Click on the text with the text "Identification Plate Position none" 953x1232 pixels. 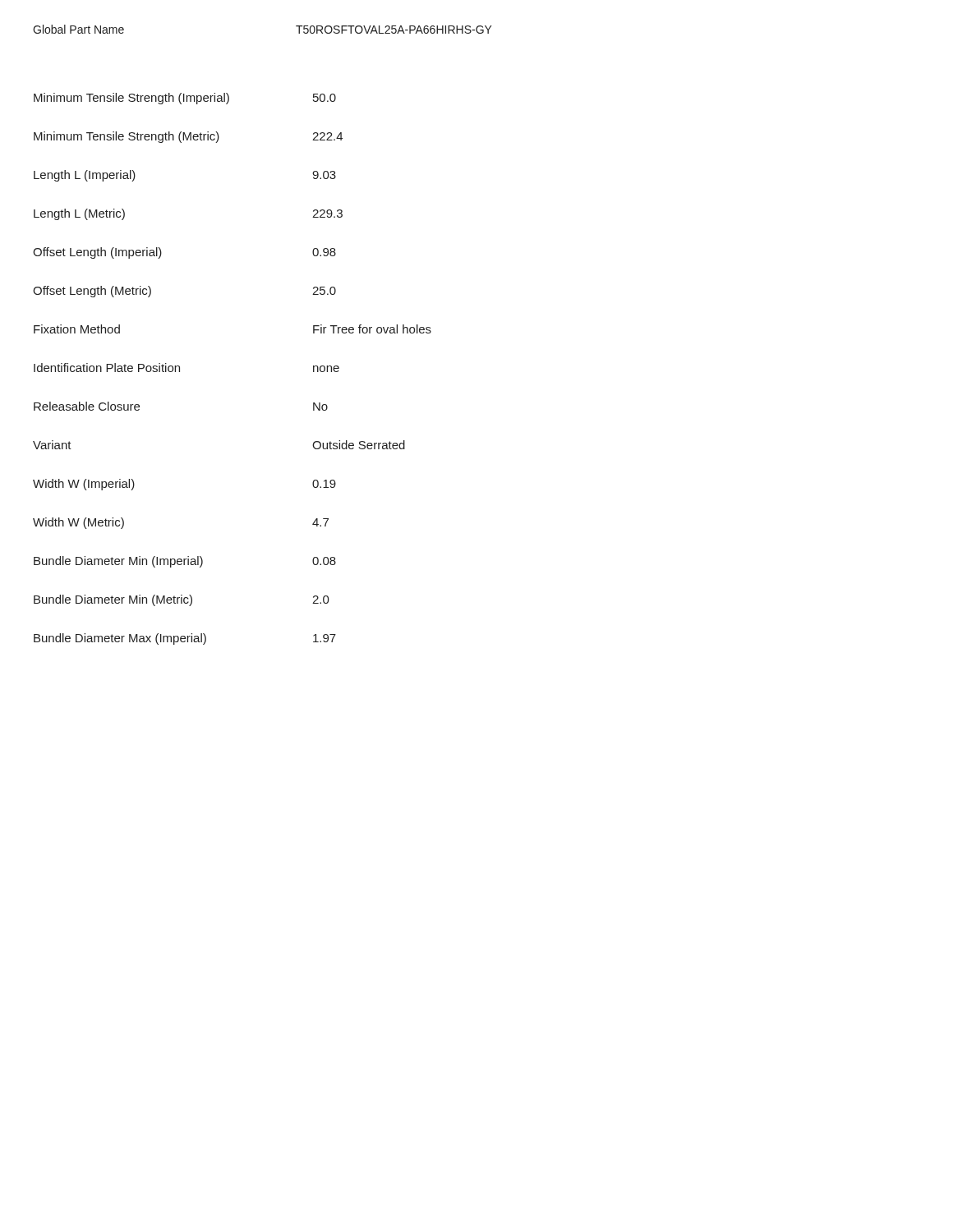click(186, 368)
